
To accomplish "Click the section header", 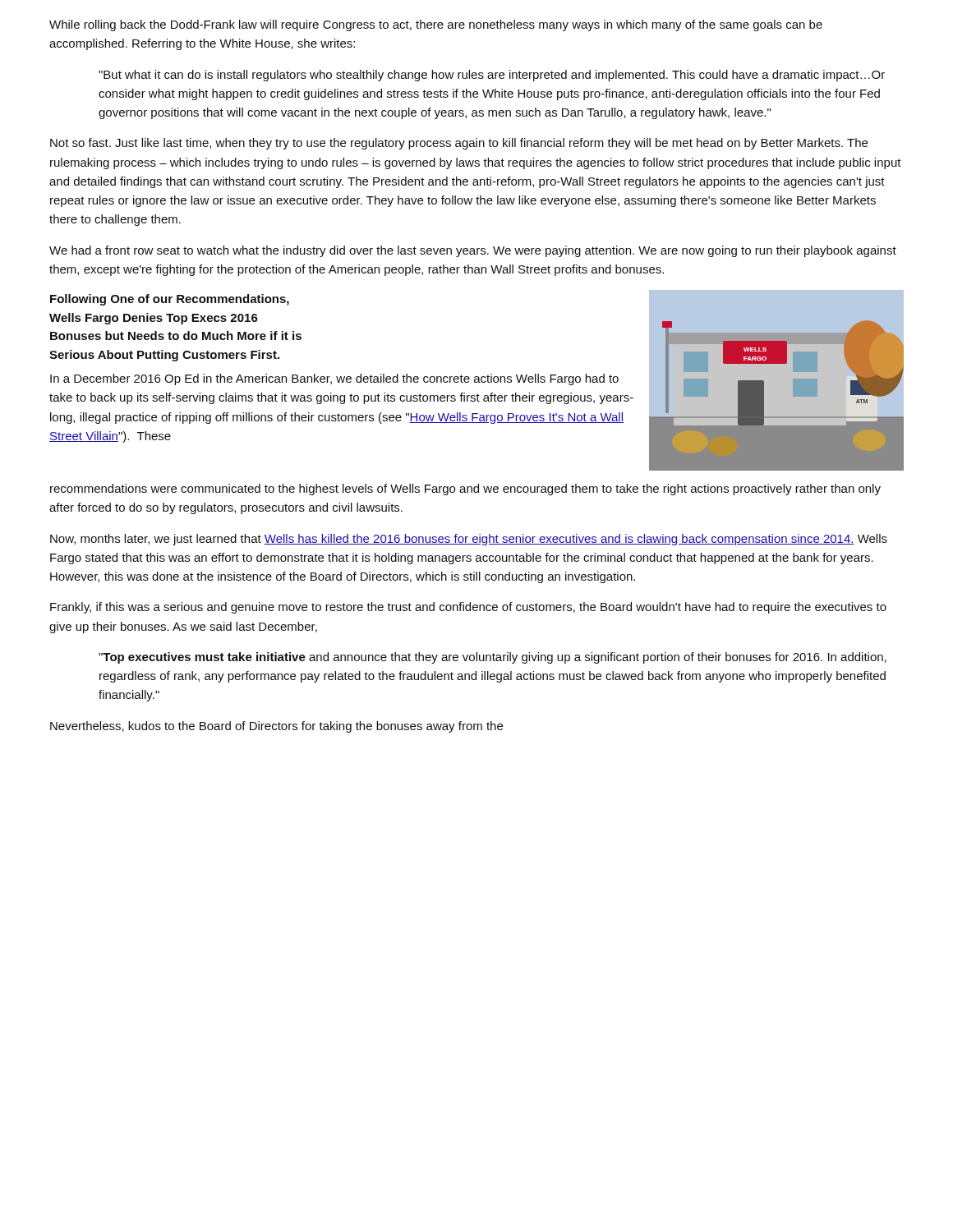I will click(176, 326).
